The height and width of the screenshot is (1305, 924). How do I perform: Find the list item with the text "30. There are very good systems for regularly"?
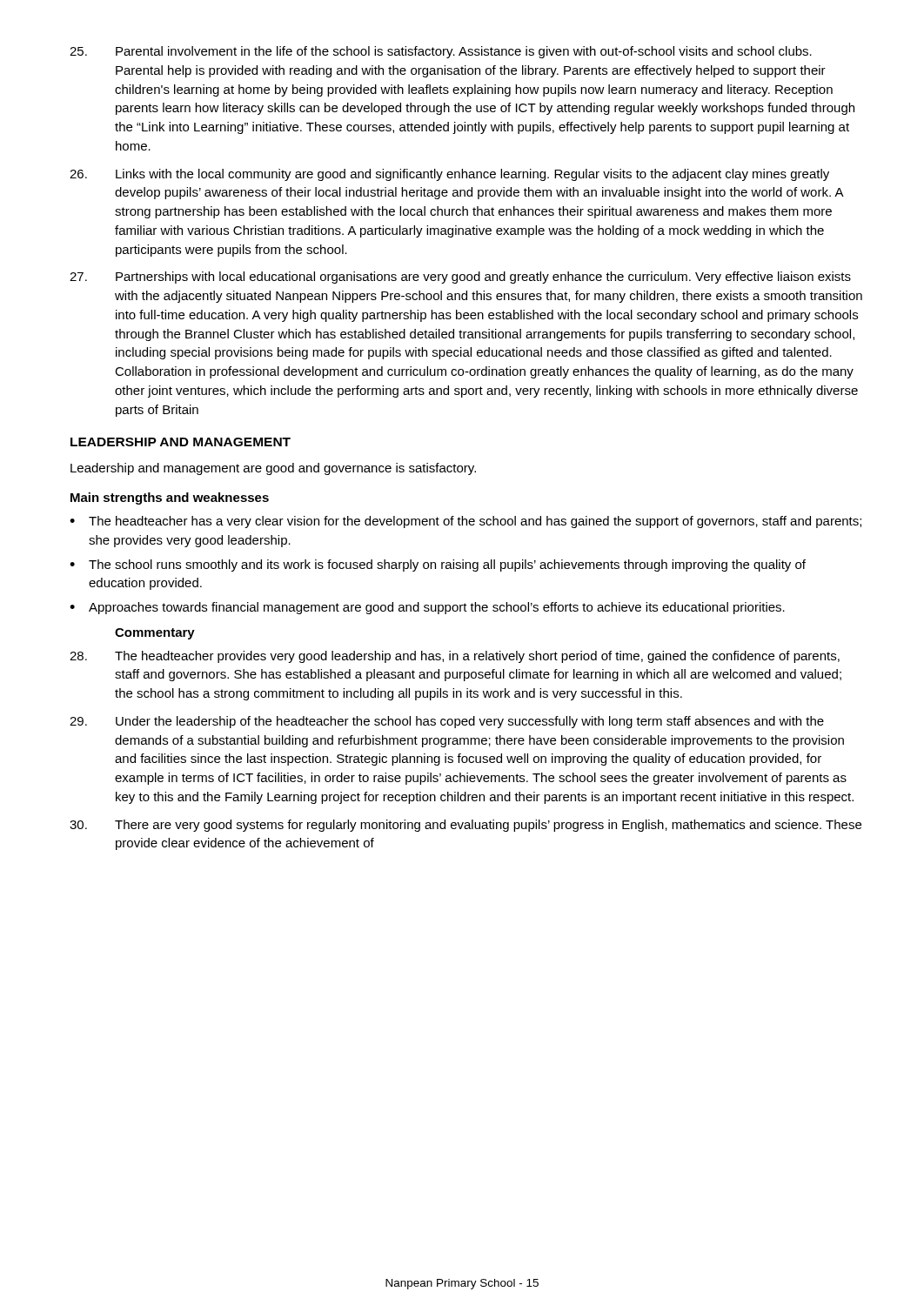[x=466, y=834]
